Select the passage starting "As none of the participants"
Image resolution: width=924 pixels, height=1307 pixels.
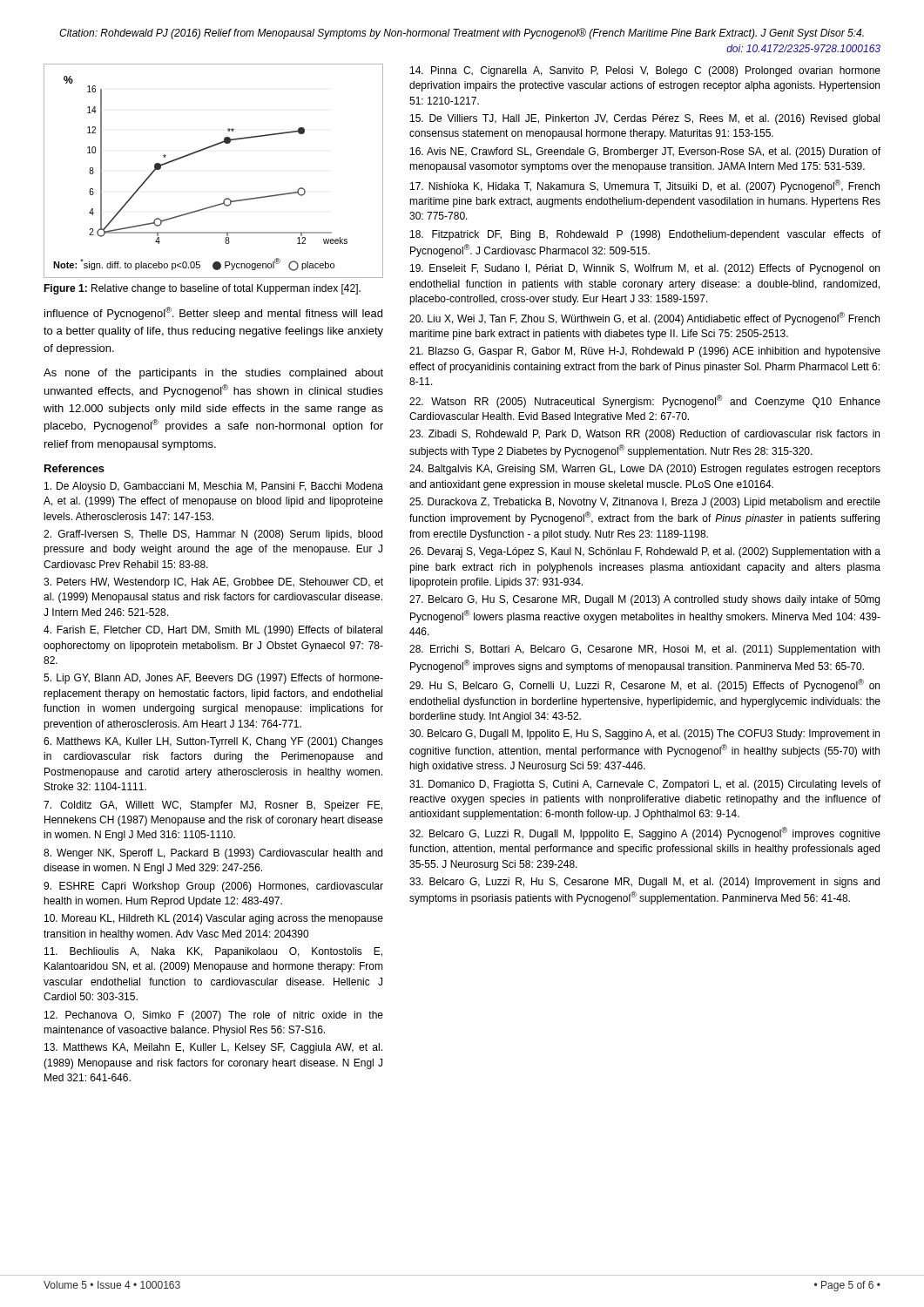click(213, 408)
